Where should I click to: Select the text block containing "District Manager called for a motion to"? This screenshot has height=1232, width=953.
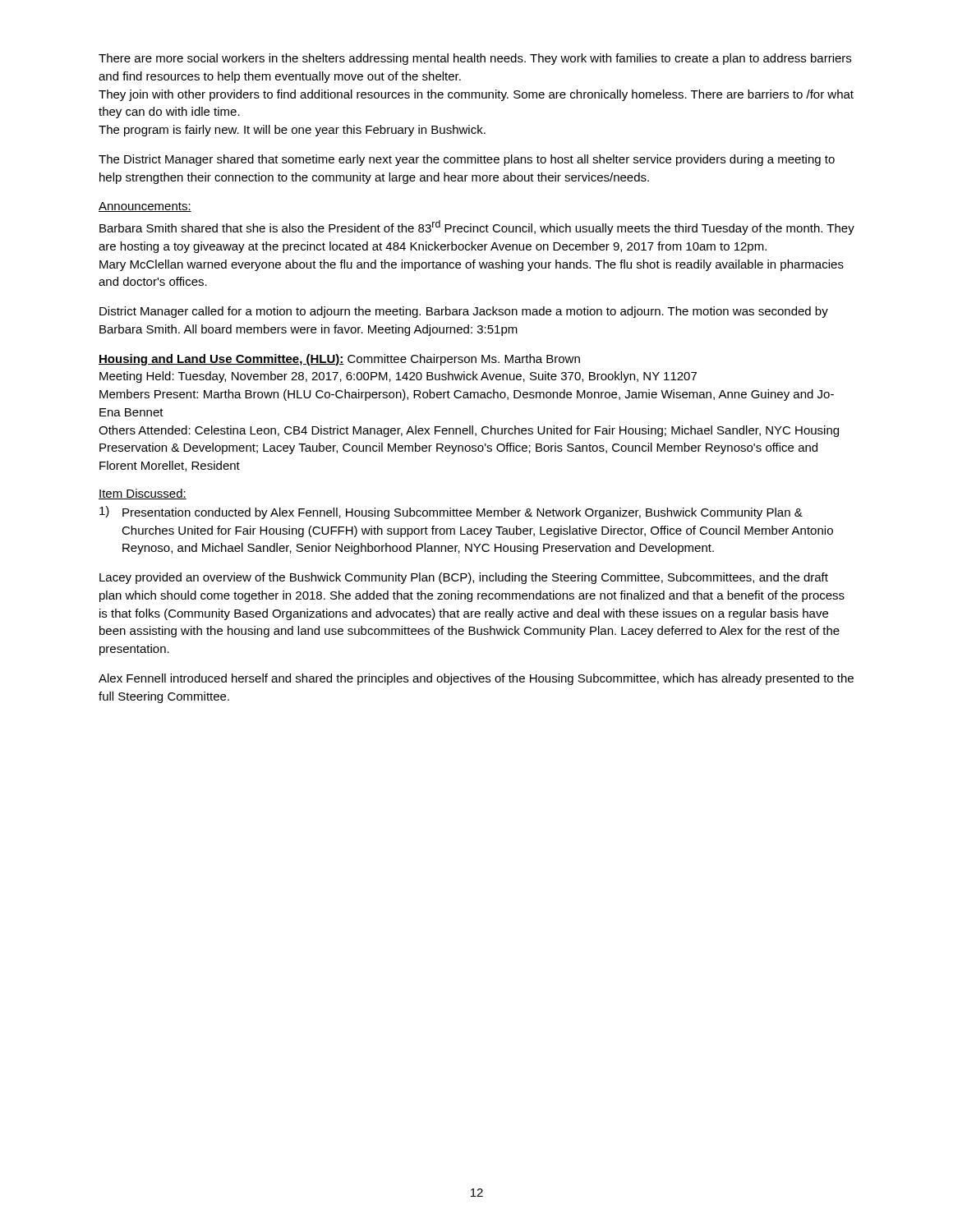pyautogui.click(x=476, y=320)
